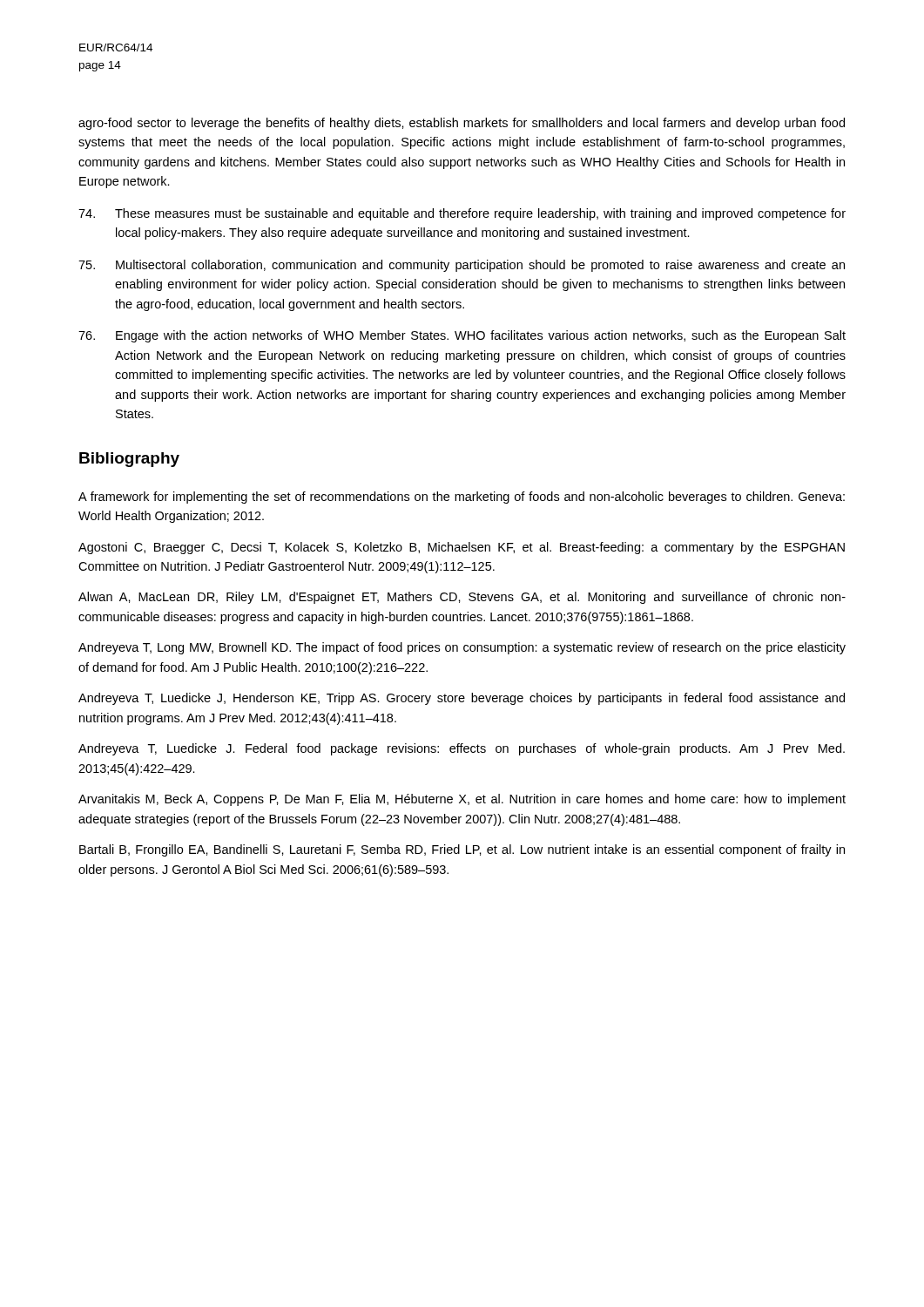The height and width of the screenshot is (1307, 924).
Task: Click on the text block containing "Arvanitakis M, Beck A, Coppens P,"
Action: 462,809
